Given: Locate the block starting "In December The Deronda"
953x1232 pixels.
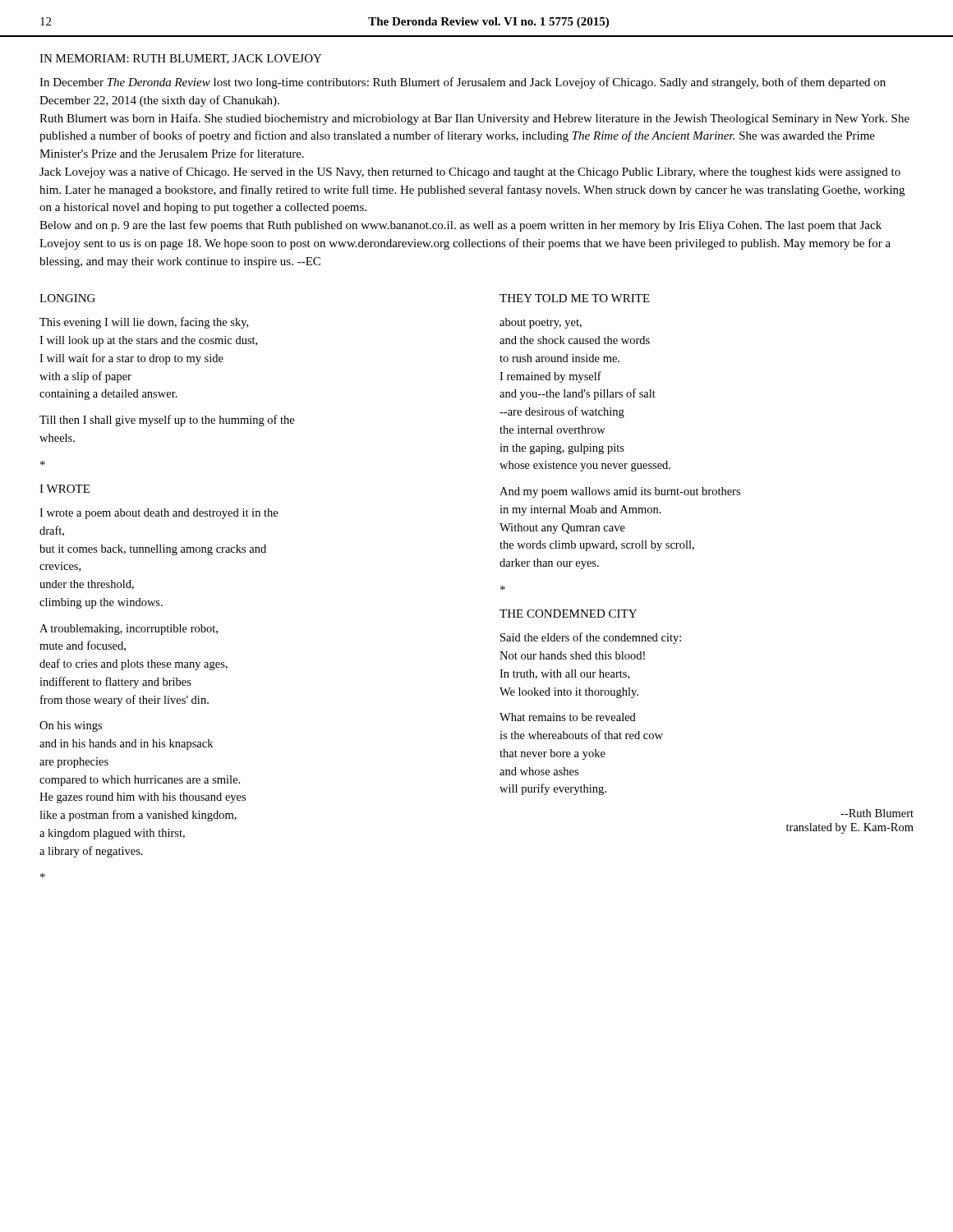Looking at the screenshot, I should click(474, 171).
